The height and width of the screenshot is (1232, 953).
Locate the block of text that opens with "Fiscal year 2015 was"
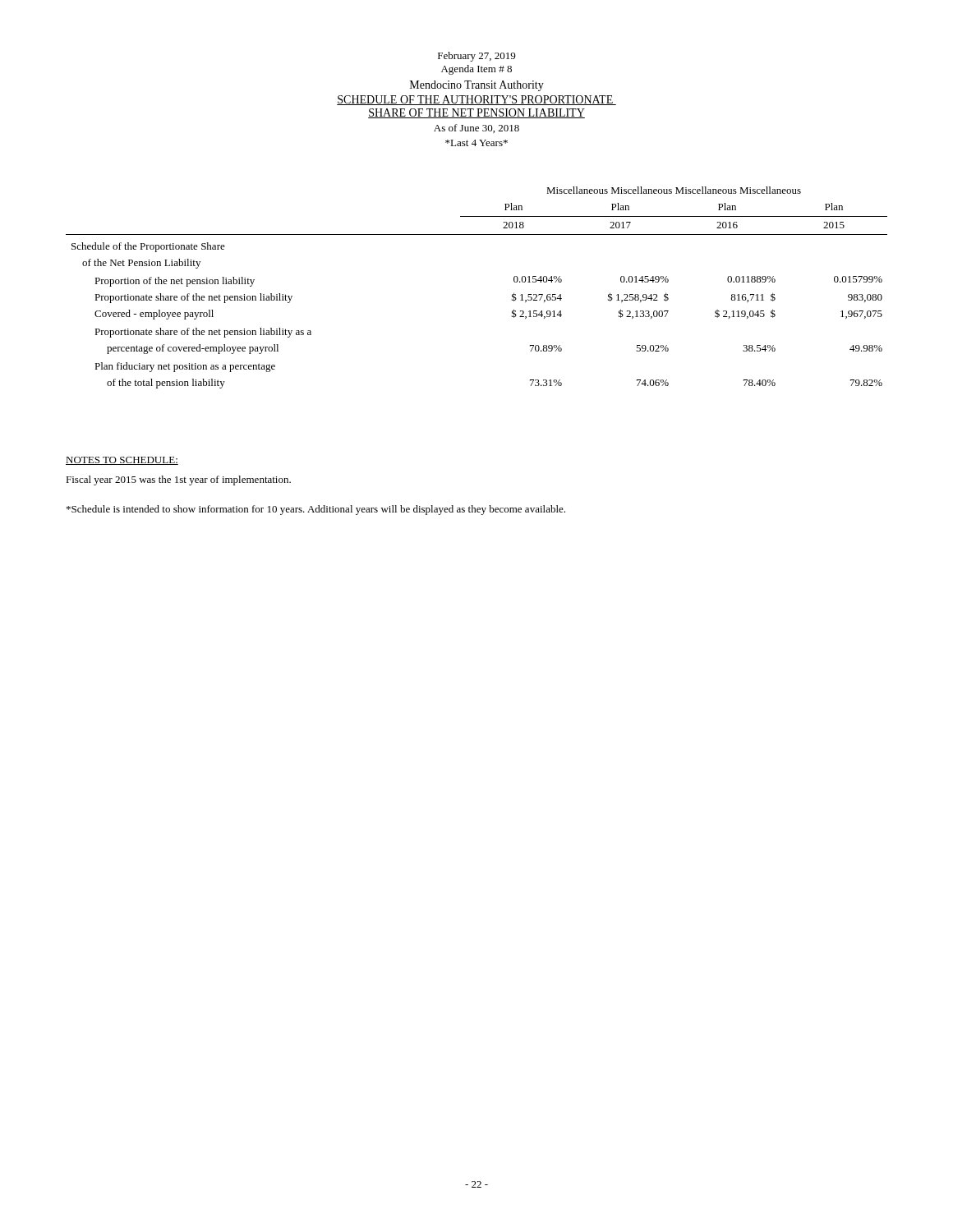coord(179,479)
